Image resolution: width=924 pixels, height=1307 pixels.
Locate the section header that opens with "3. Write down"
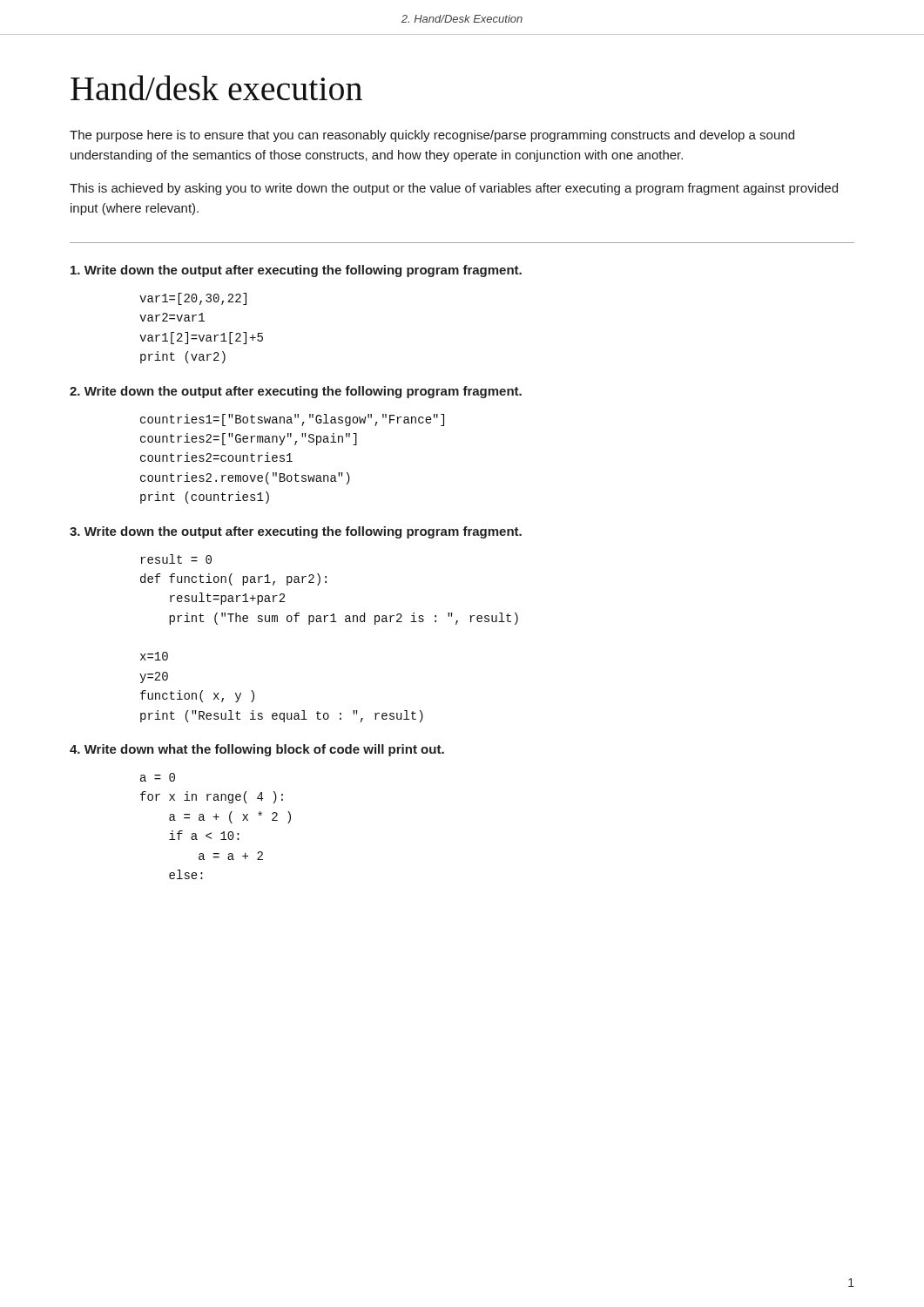pos(296,531)
